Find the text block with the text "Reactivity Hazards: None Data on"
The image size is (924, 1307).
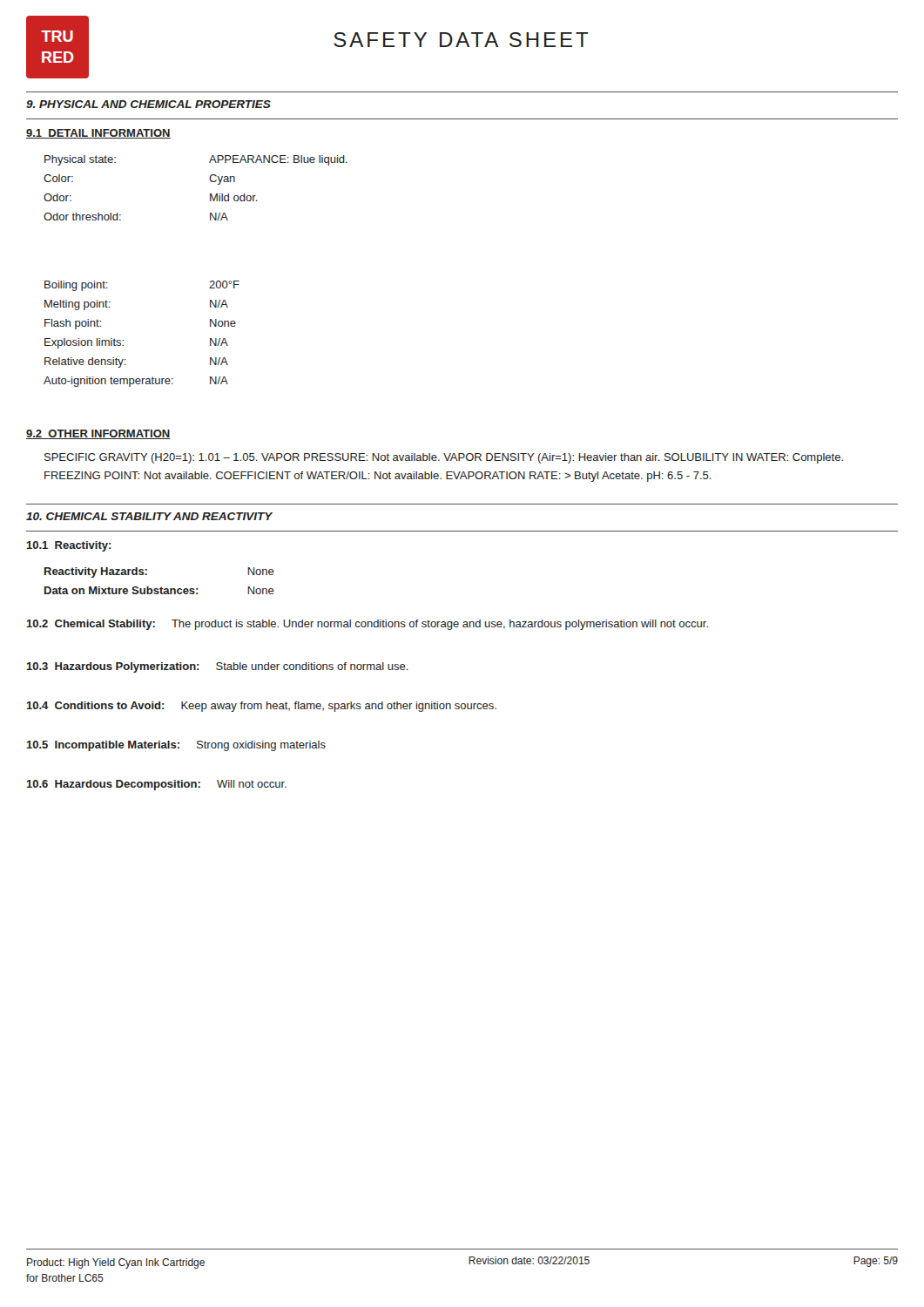pos(104,571)
